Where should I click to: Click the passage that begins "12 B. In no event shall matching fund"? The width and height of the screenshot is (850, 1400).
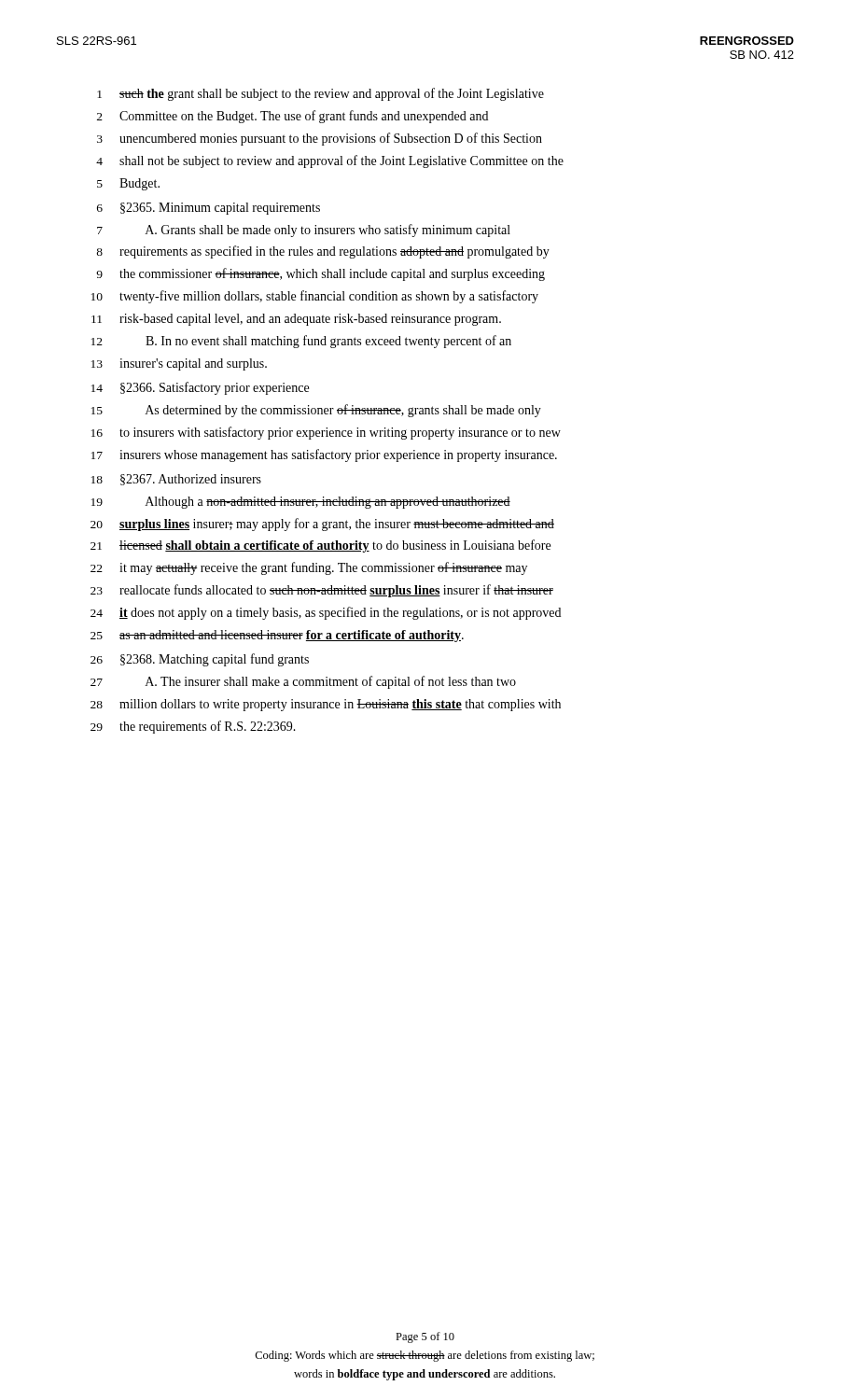[425, 342]
